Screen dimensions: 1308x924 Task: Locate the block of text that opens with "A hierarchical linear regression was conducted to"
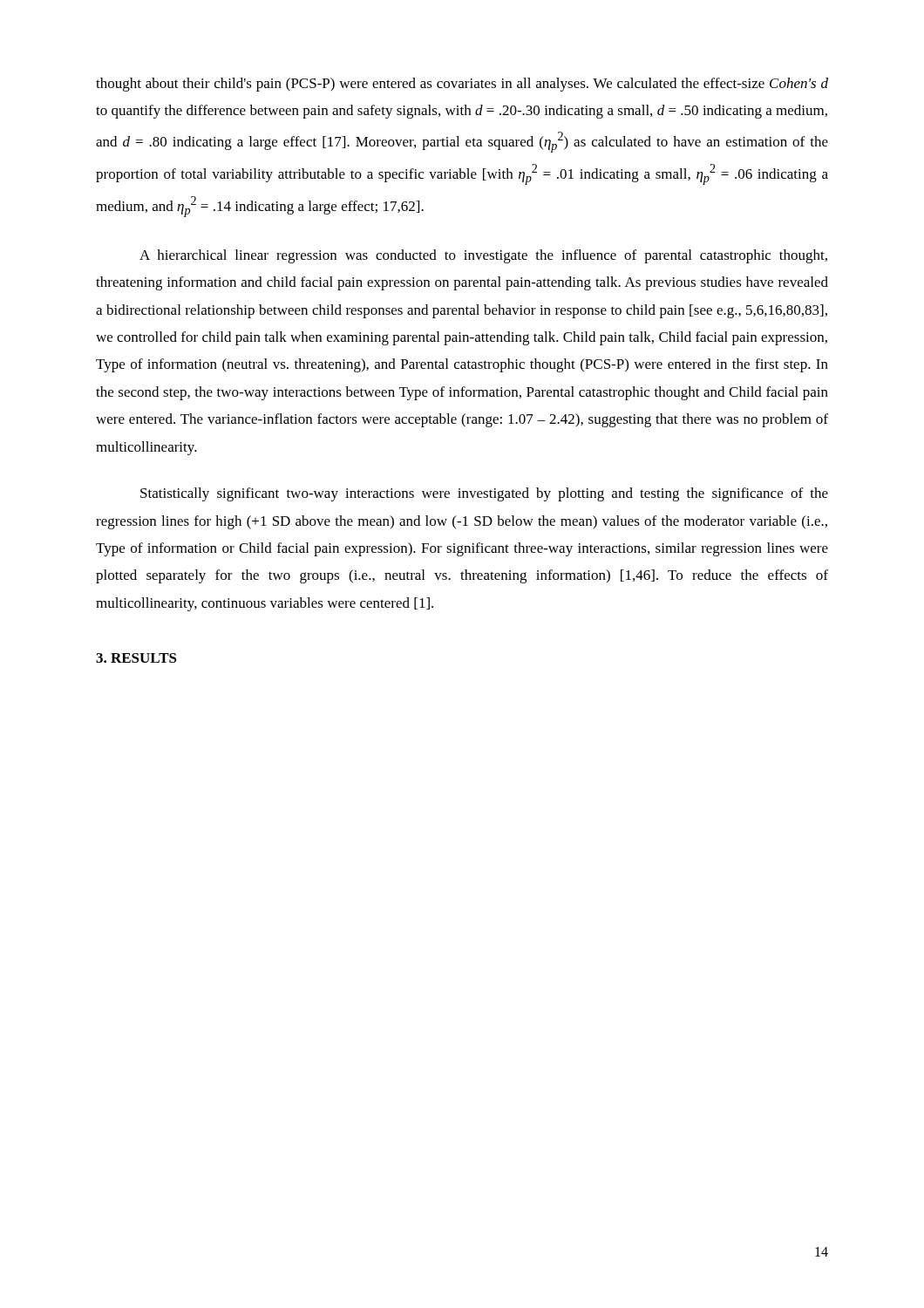pyautogui.click(x=462, y=351)
